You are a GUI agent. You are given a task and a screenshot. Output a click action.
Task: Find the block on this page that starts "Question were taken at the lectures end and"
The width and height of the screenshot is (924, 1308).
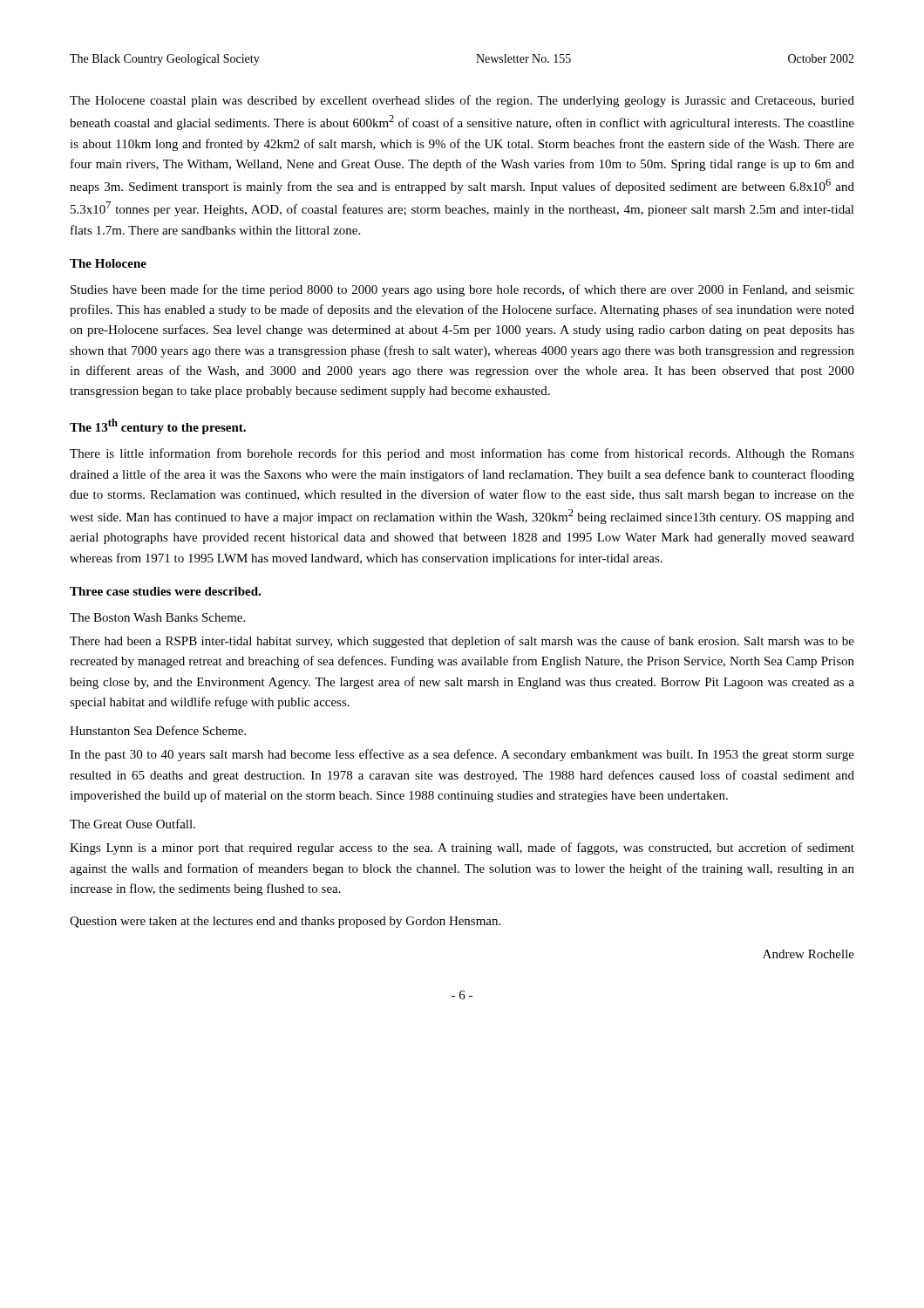pos(286,921)
